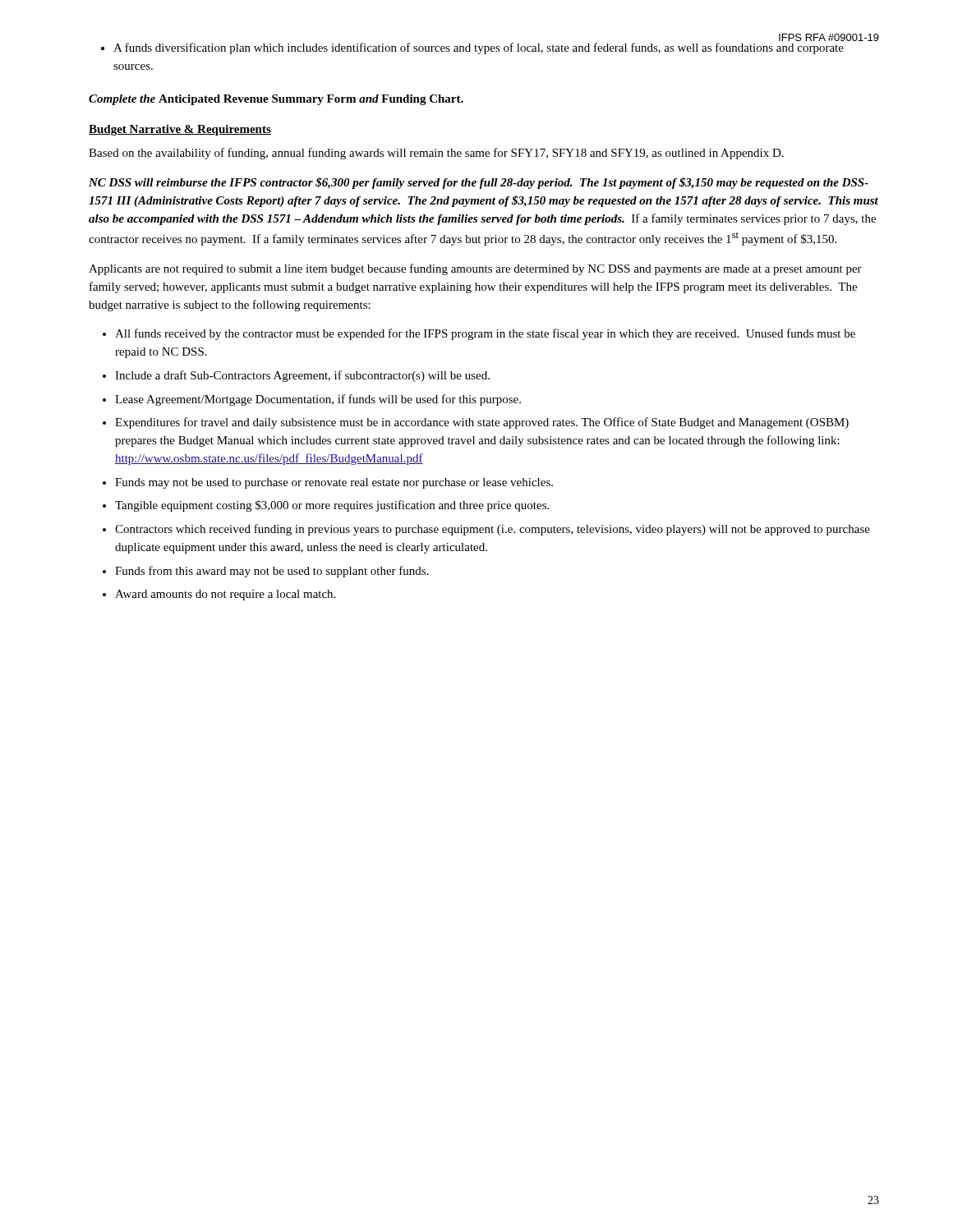
Task: Select the passage starting "Include a draft Sub-Contractors"
Action: 497,376
